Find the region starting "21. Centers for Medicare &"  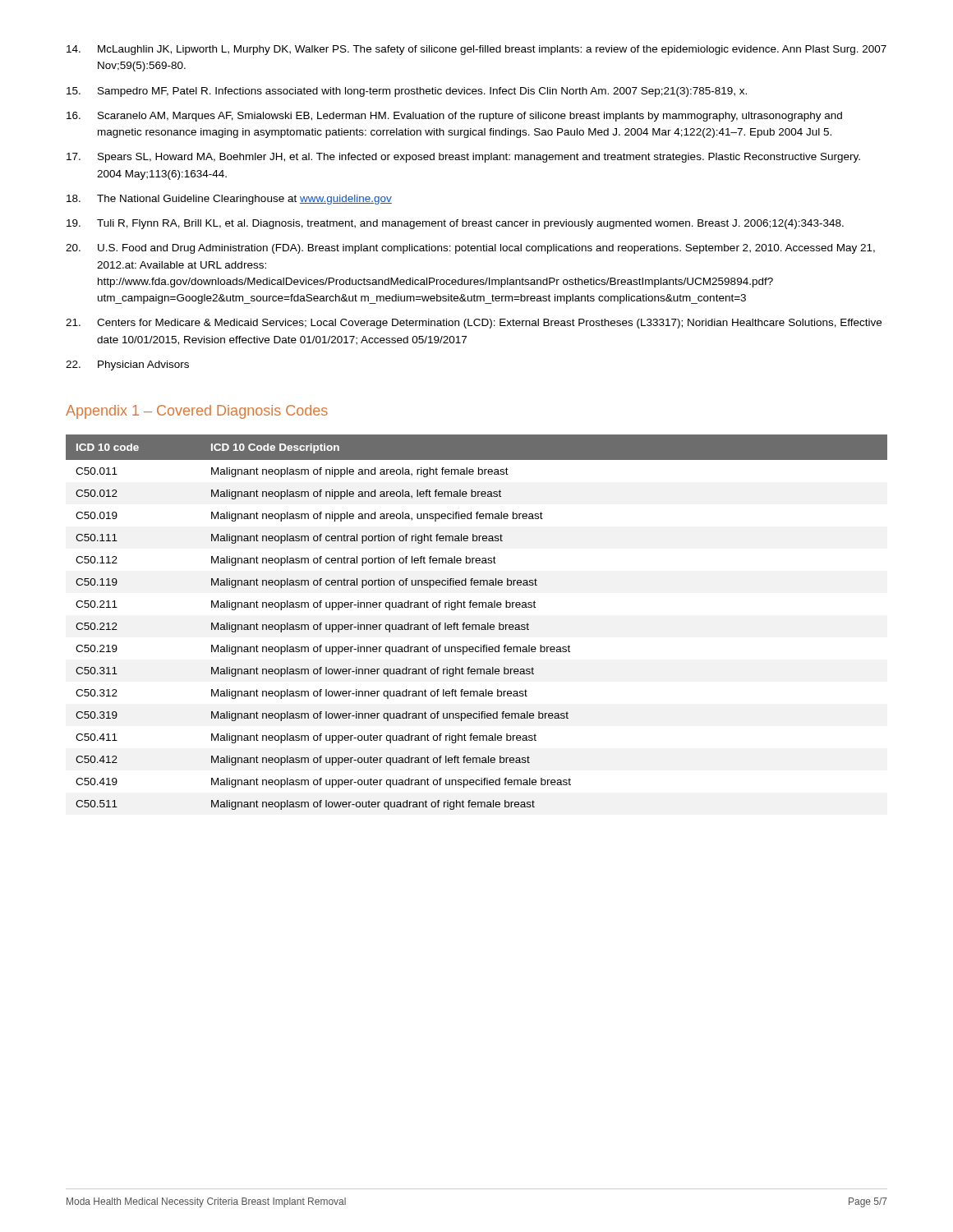476,331
